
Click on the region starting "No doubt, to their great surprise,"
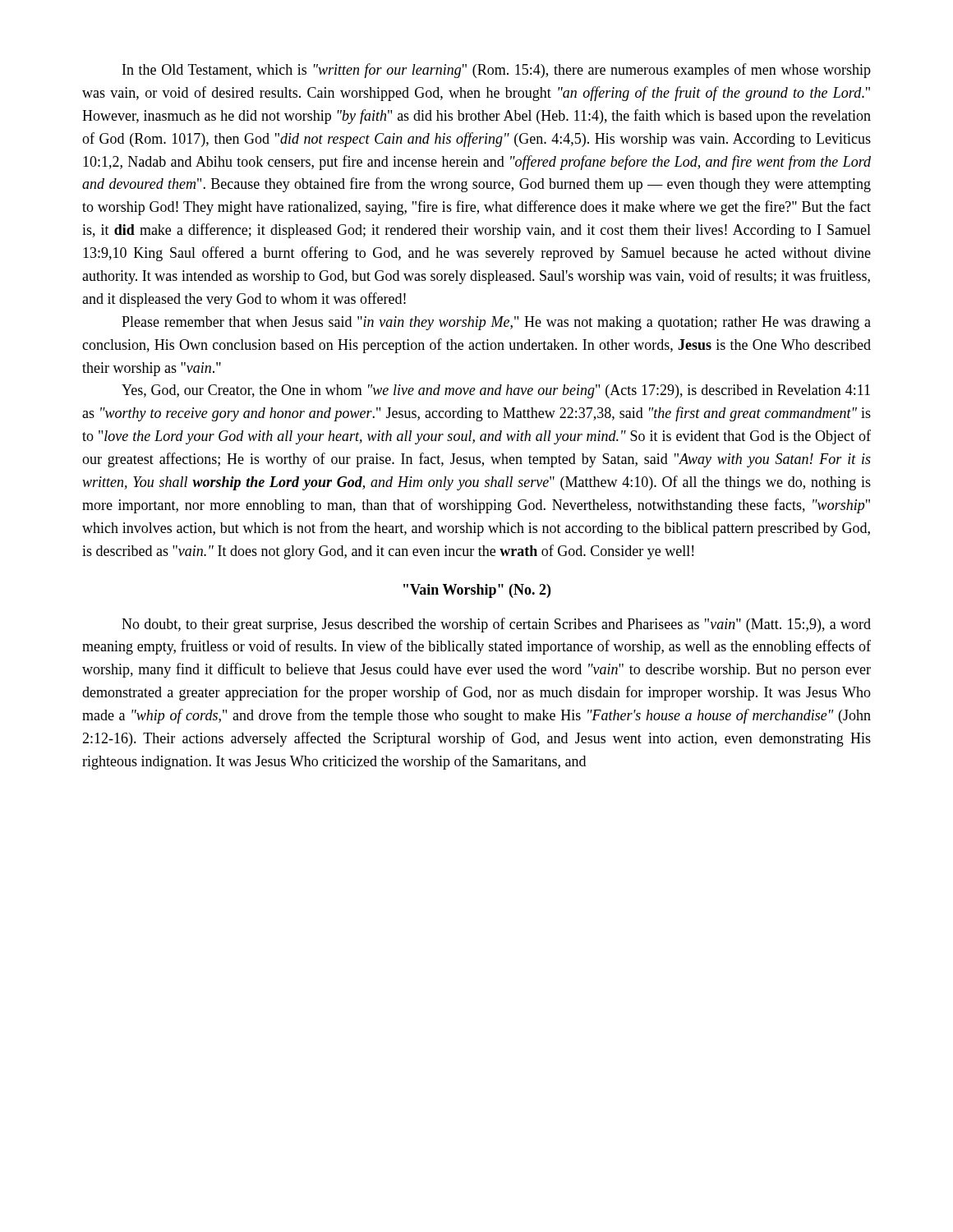(476, 693)
